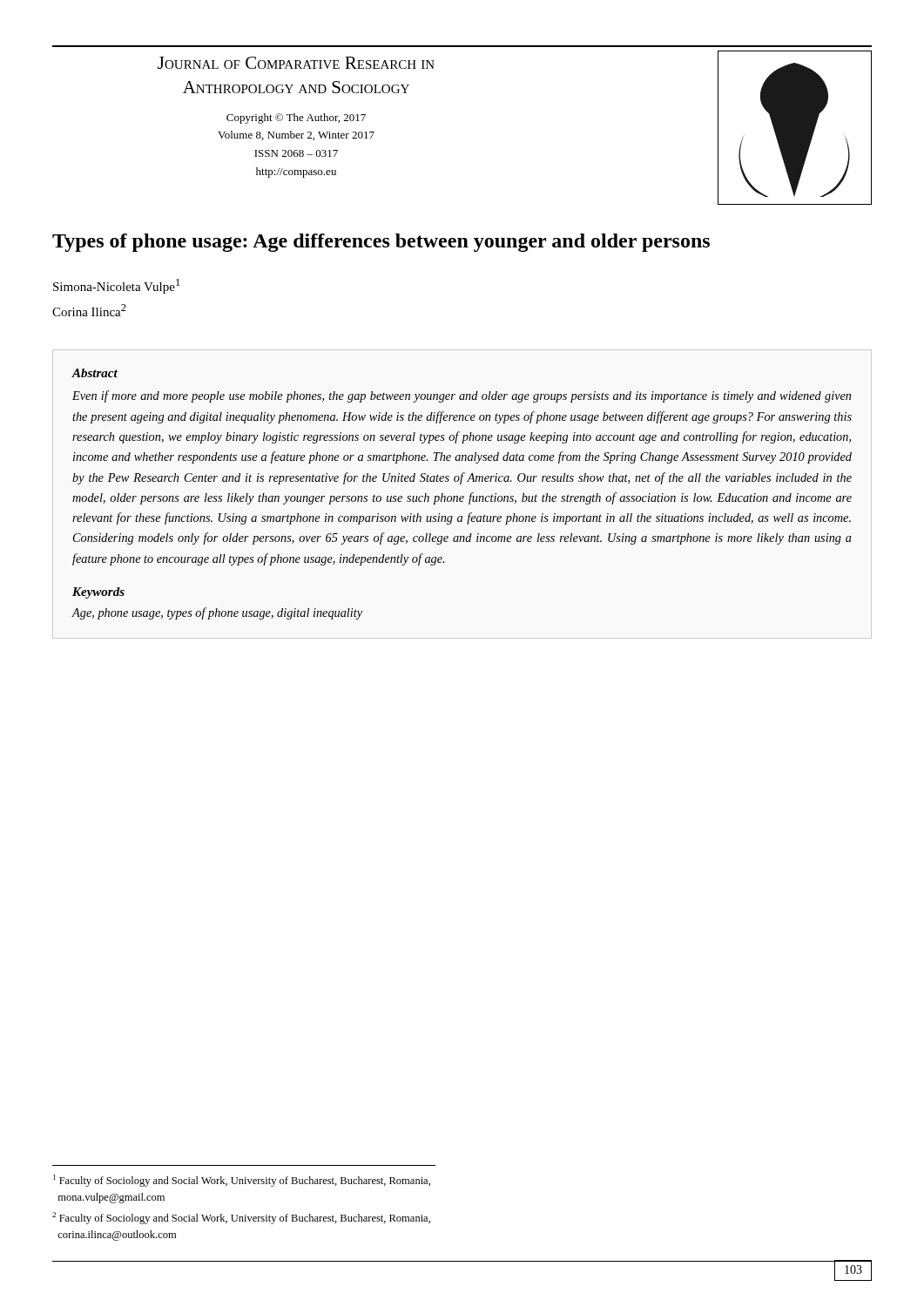Locate the logo
This screenshot has width=924, height=1307.
point(795,128)
